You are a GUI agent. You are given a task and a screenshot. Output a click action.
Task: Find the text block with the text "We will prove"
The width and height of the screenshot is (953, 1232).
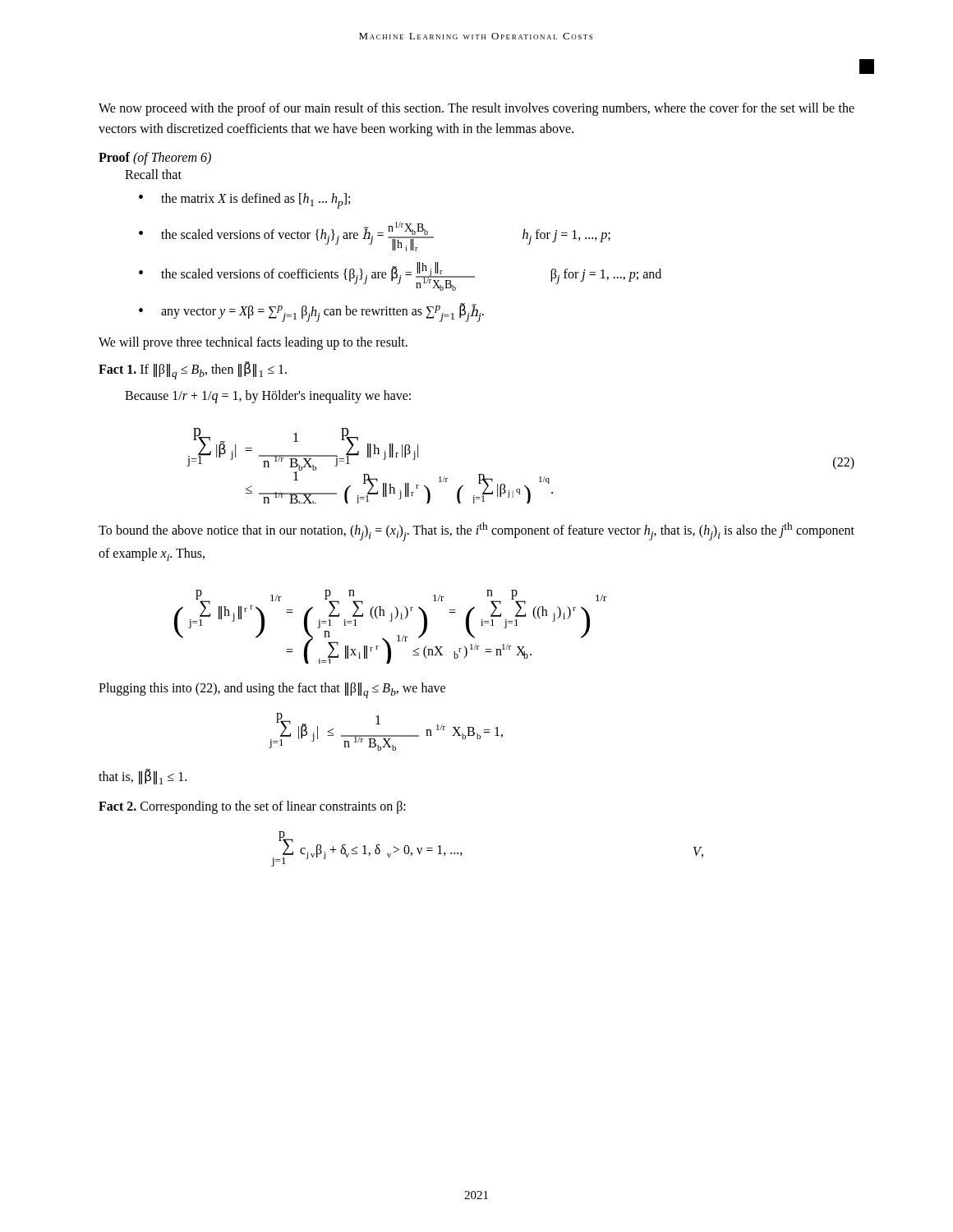[x=253, y=342]
